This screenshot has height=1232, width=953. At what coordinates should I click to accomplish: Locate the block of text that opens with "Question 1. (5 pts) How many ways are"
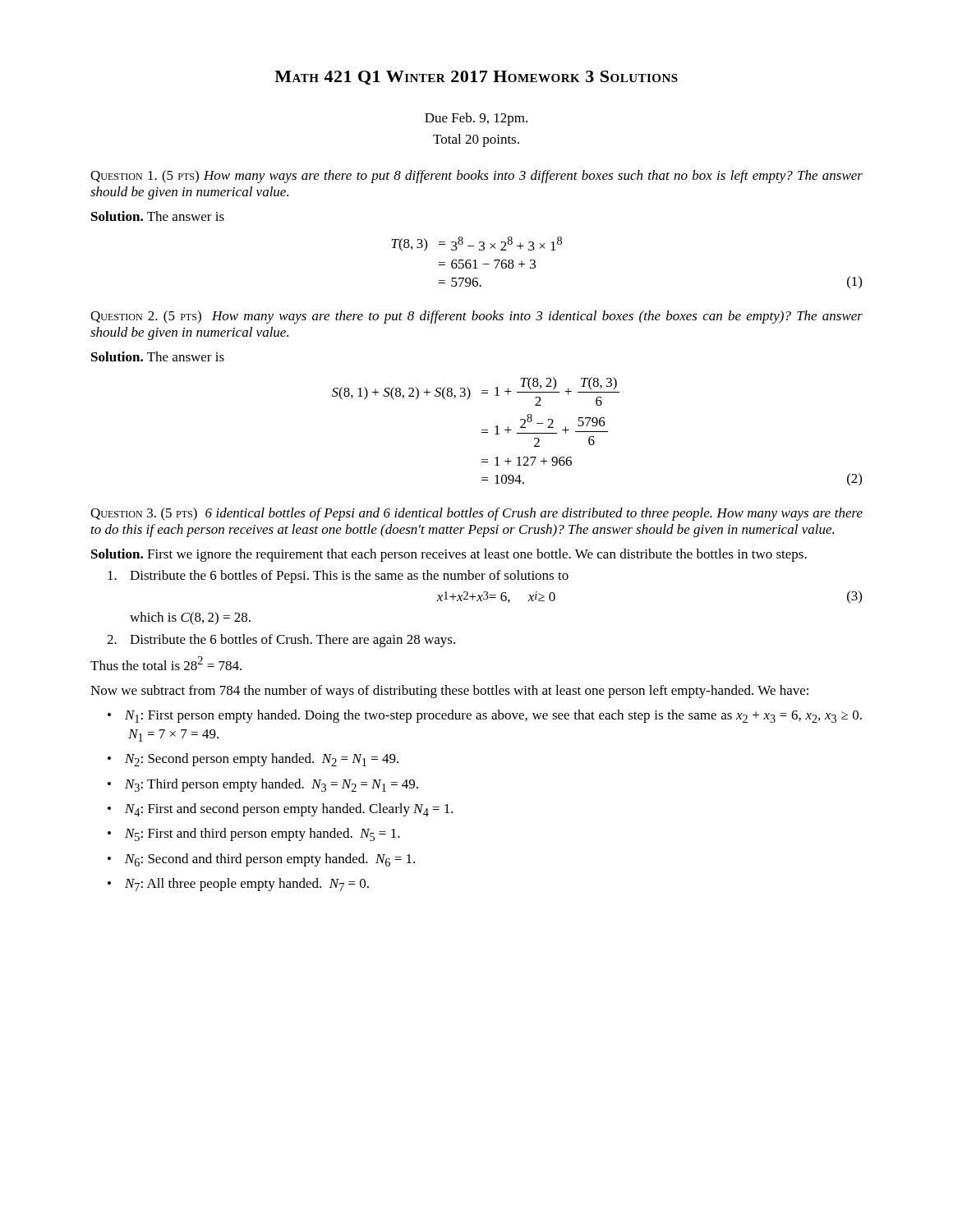pos(476,184)
